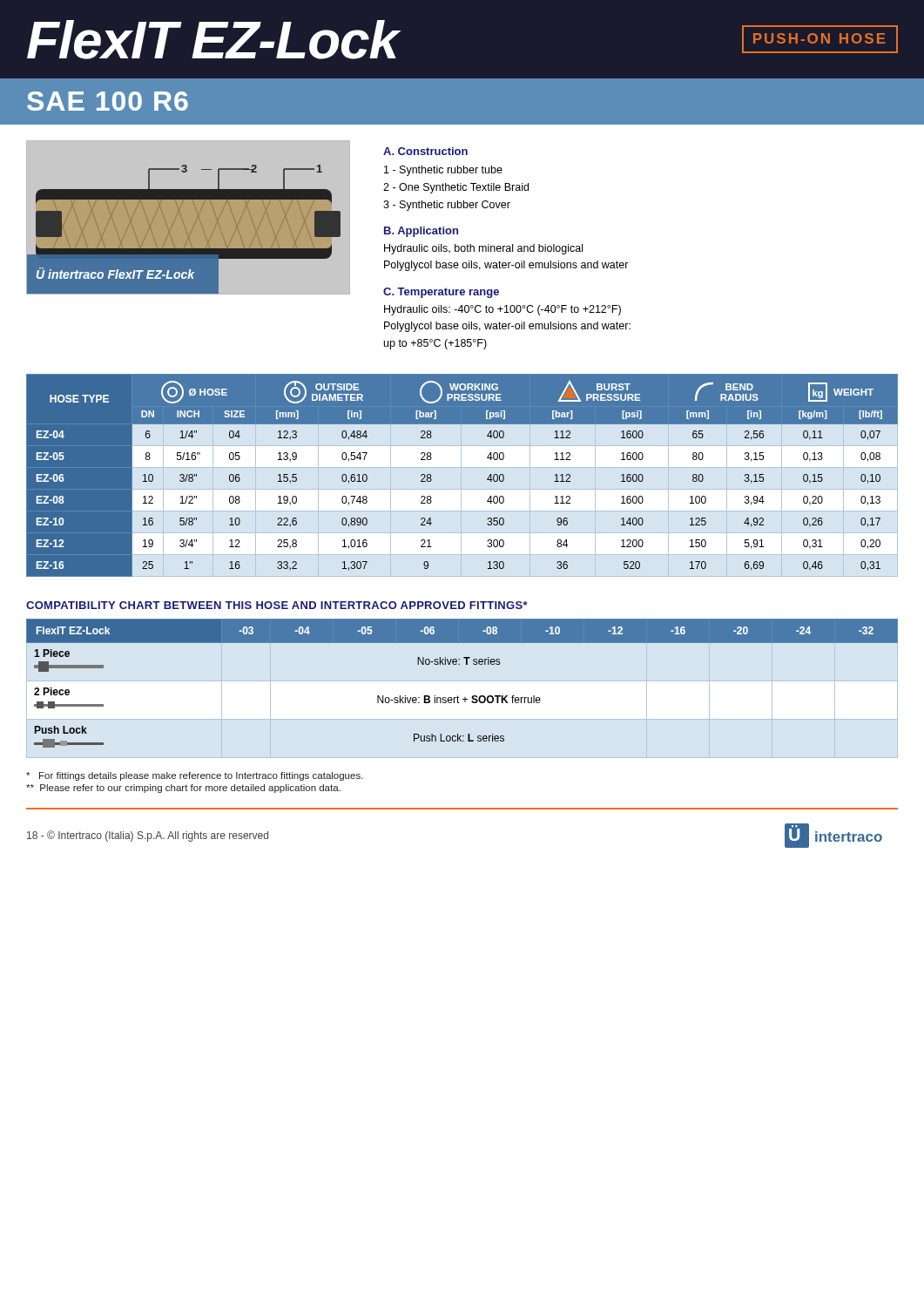Locate the footnote that says "Please refer to our crimping chart for more"
This screenshot has height=1307, width=924.
184,788
